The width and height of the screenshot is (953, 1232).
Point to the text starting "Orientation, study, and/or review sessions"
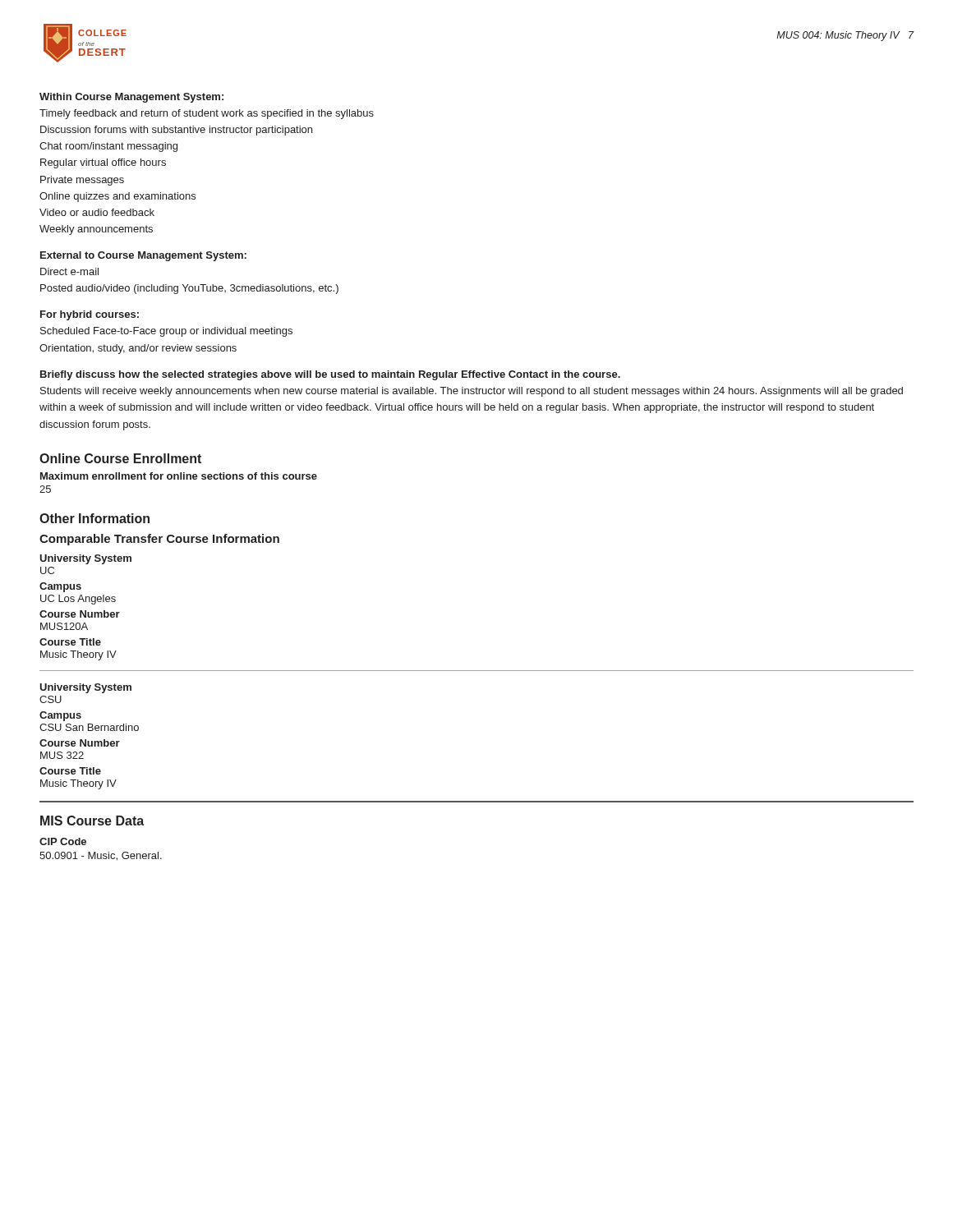[138, 347]
